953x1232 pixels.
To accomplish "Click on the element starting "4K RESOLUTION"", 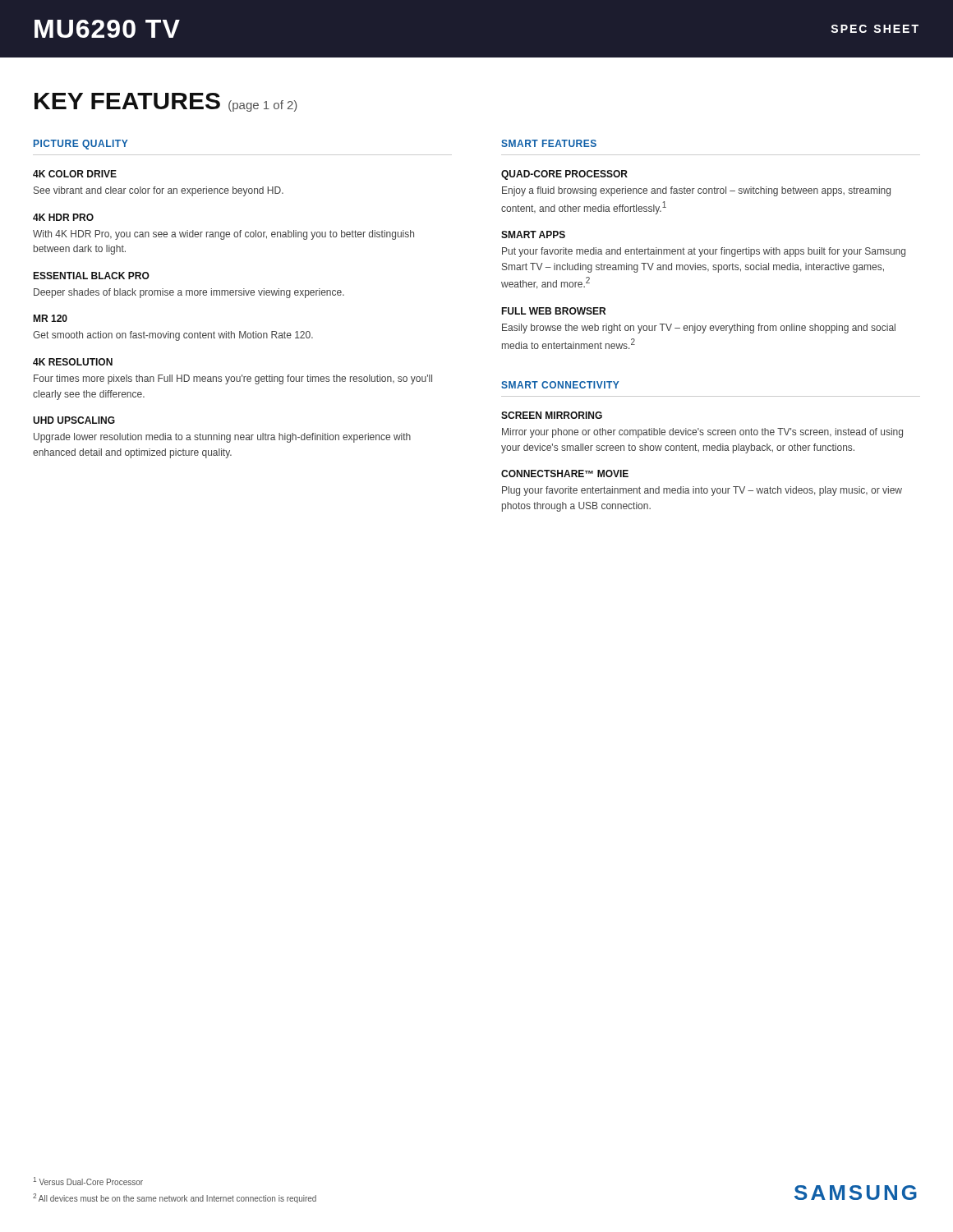I will [x=73, y=362].
